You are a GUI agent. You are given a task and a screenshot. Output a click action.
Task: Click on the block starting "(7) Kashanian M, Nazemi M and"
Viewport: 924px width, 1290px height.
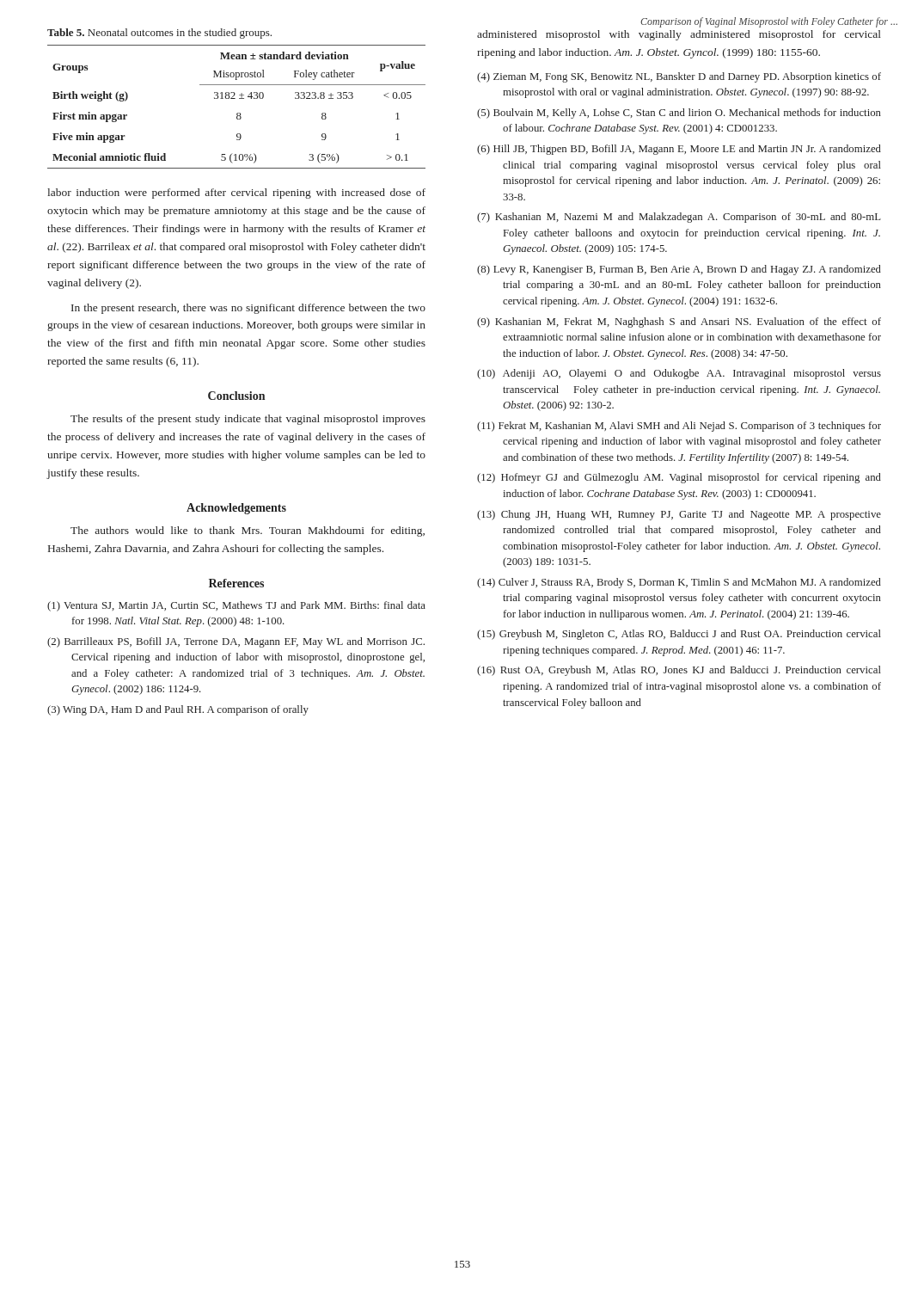point(679,233)
